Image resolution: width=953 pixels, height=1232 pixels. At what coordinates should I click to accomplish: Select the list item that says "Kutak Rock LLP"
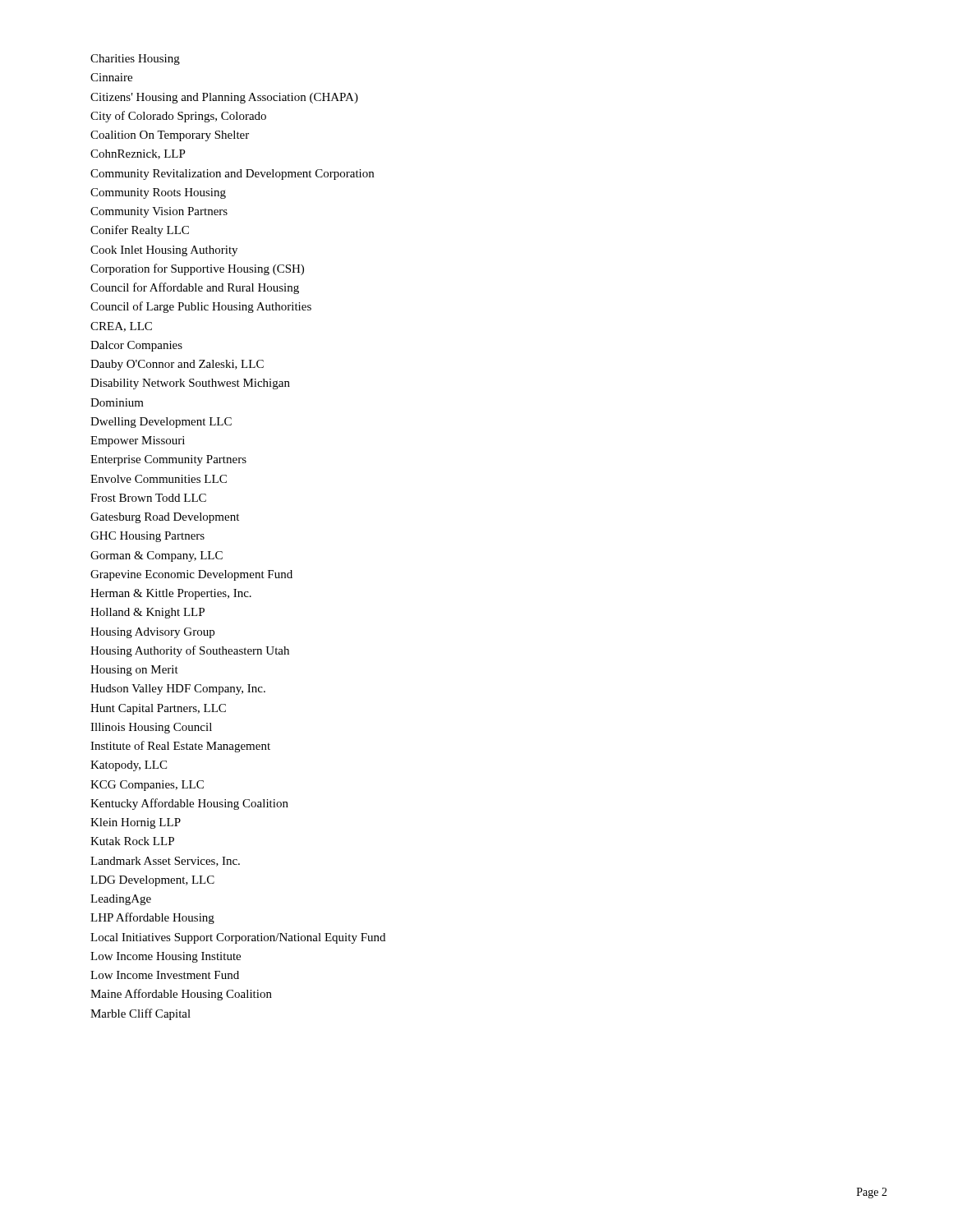pyautogui.click(x=132, y=841)
